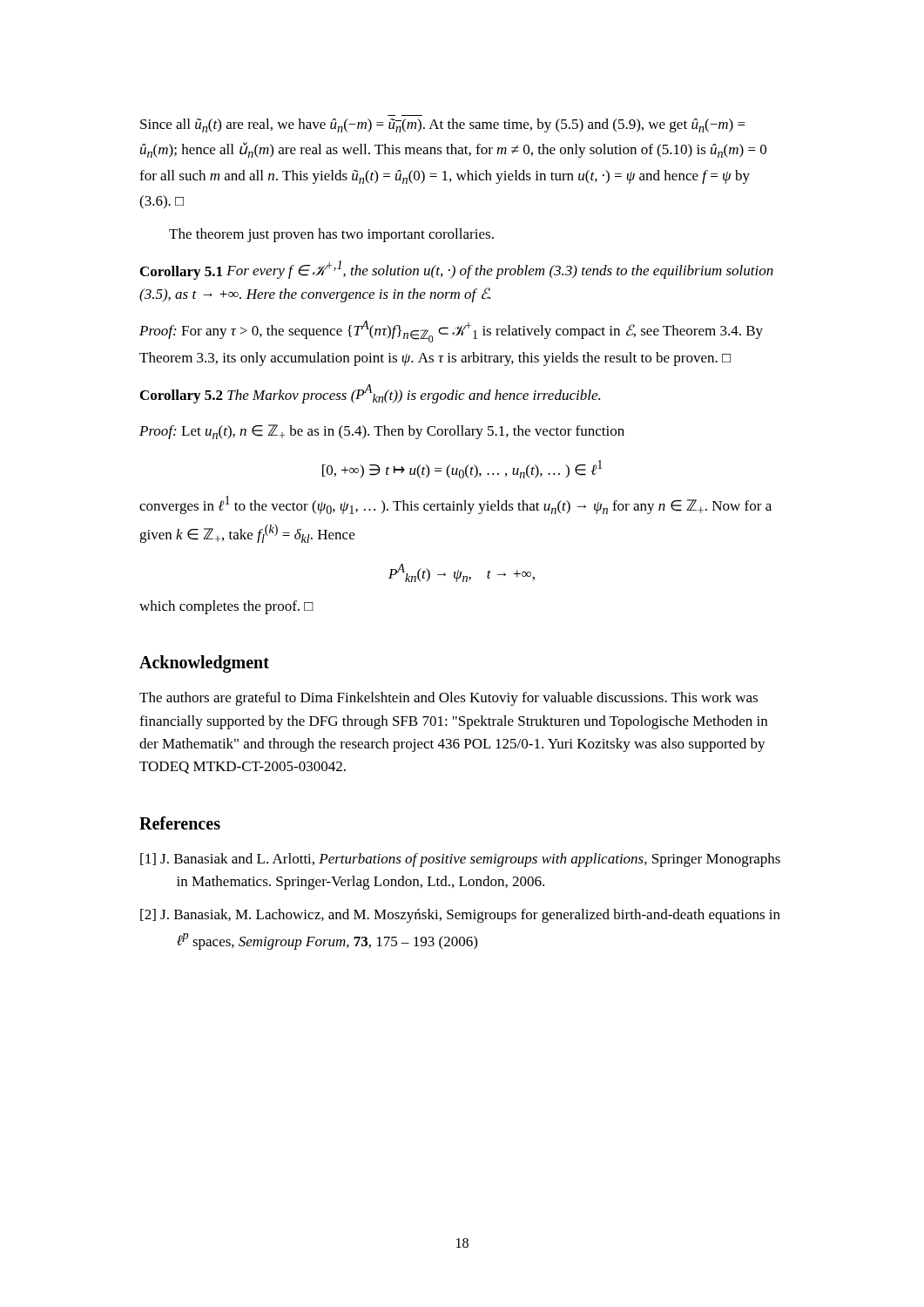Locate the block of text that opens with "which completes the proof."
This screenshot has width=924, height=1307.
(226, 607)
